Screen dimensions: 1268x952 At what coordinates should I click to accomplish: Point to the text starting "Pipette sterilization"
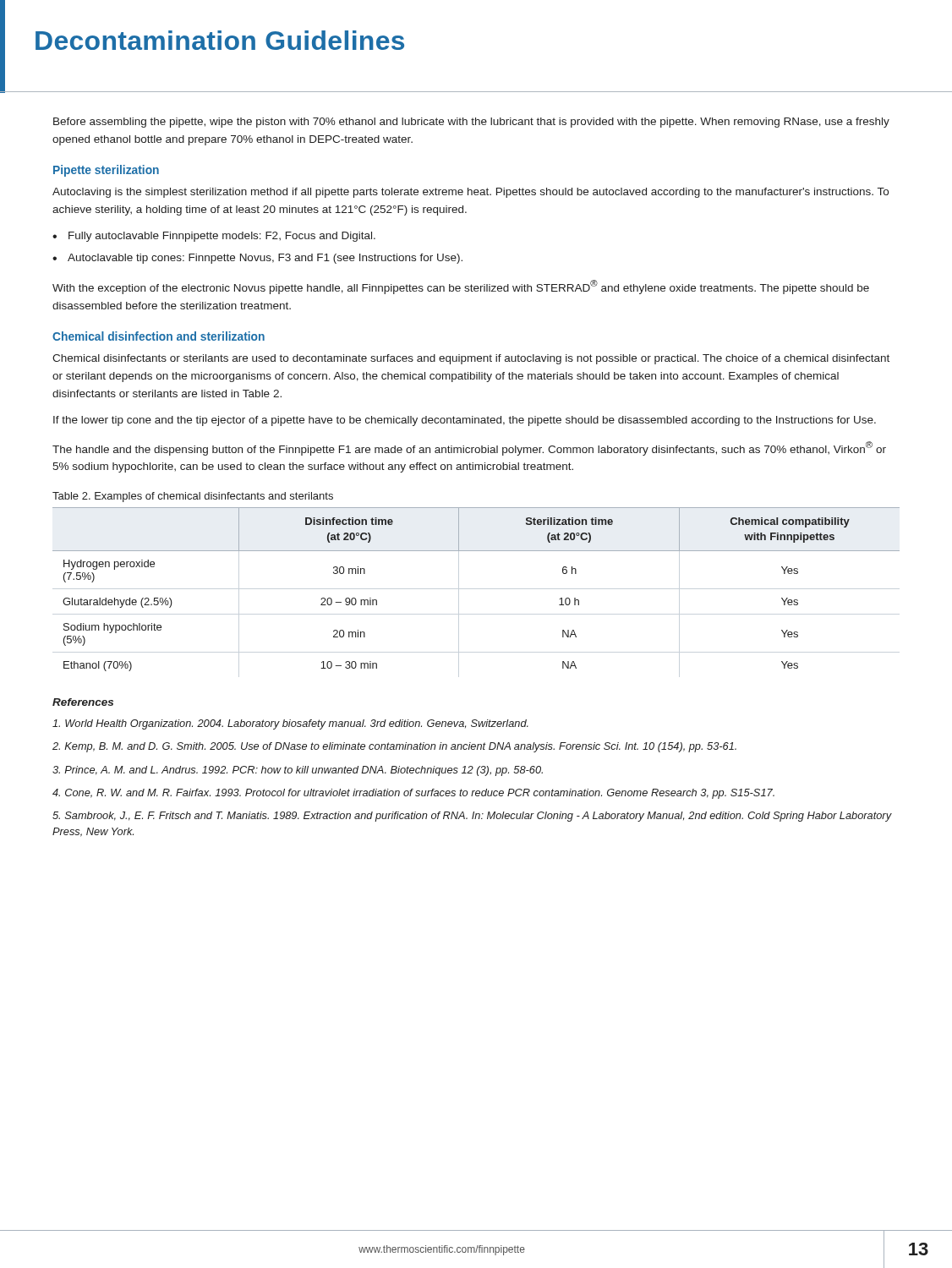(x=106, y=170)
